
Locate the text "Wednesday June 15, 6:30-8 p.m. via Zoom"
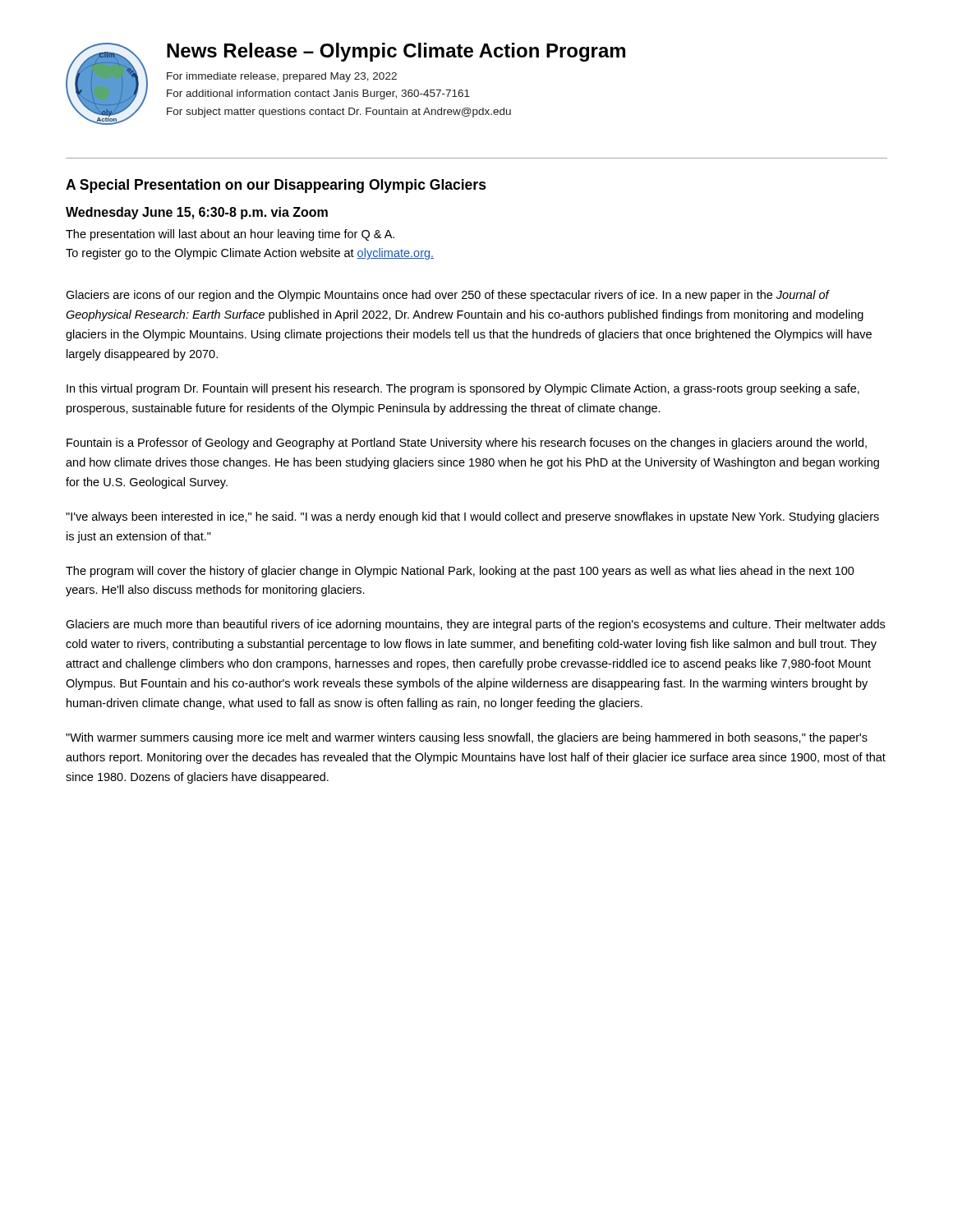pos(197,213)
